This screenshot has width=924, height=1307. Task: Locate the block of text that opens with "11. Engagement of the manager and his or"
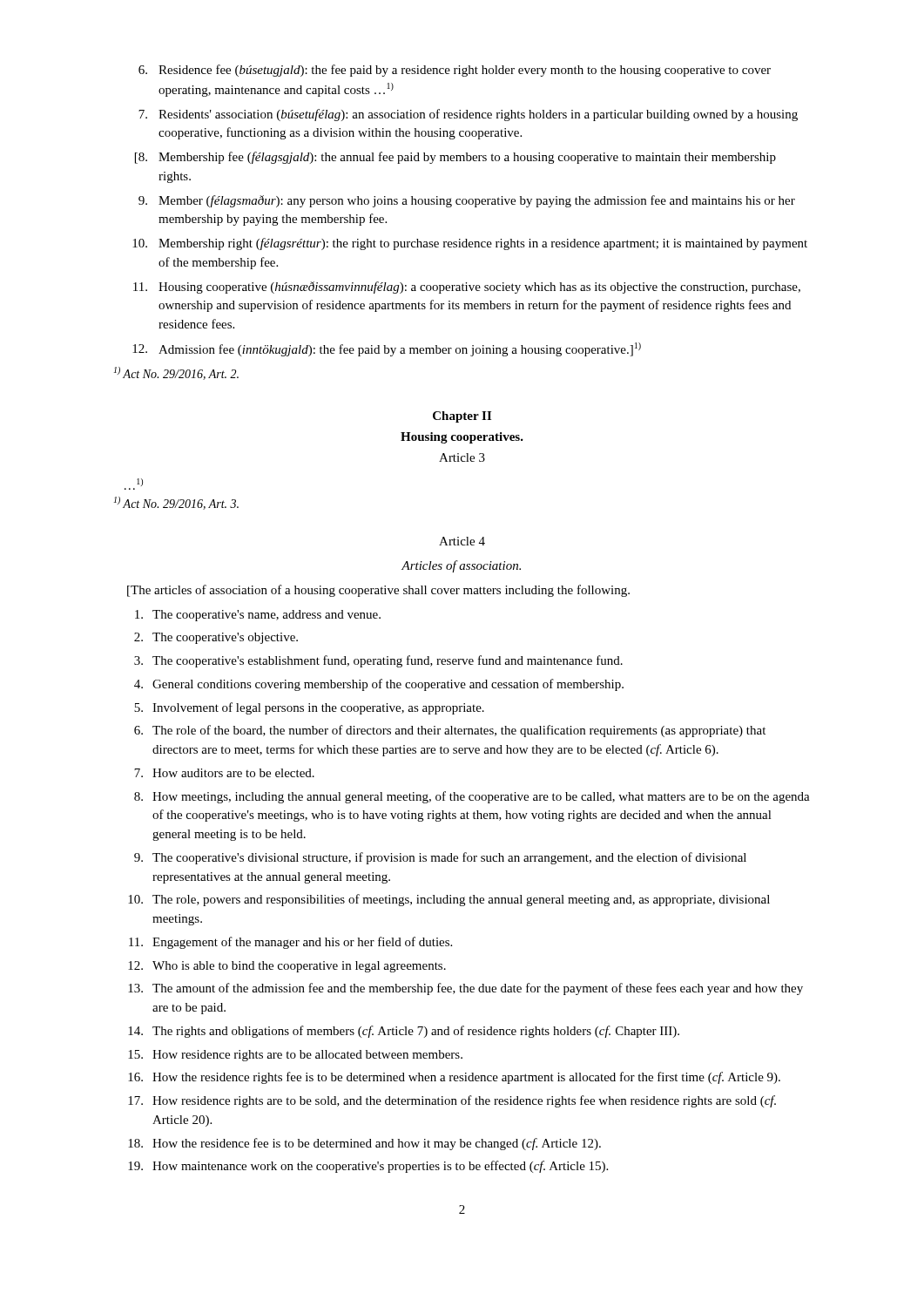[x=462, y=943]
